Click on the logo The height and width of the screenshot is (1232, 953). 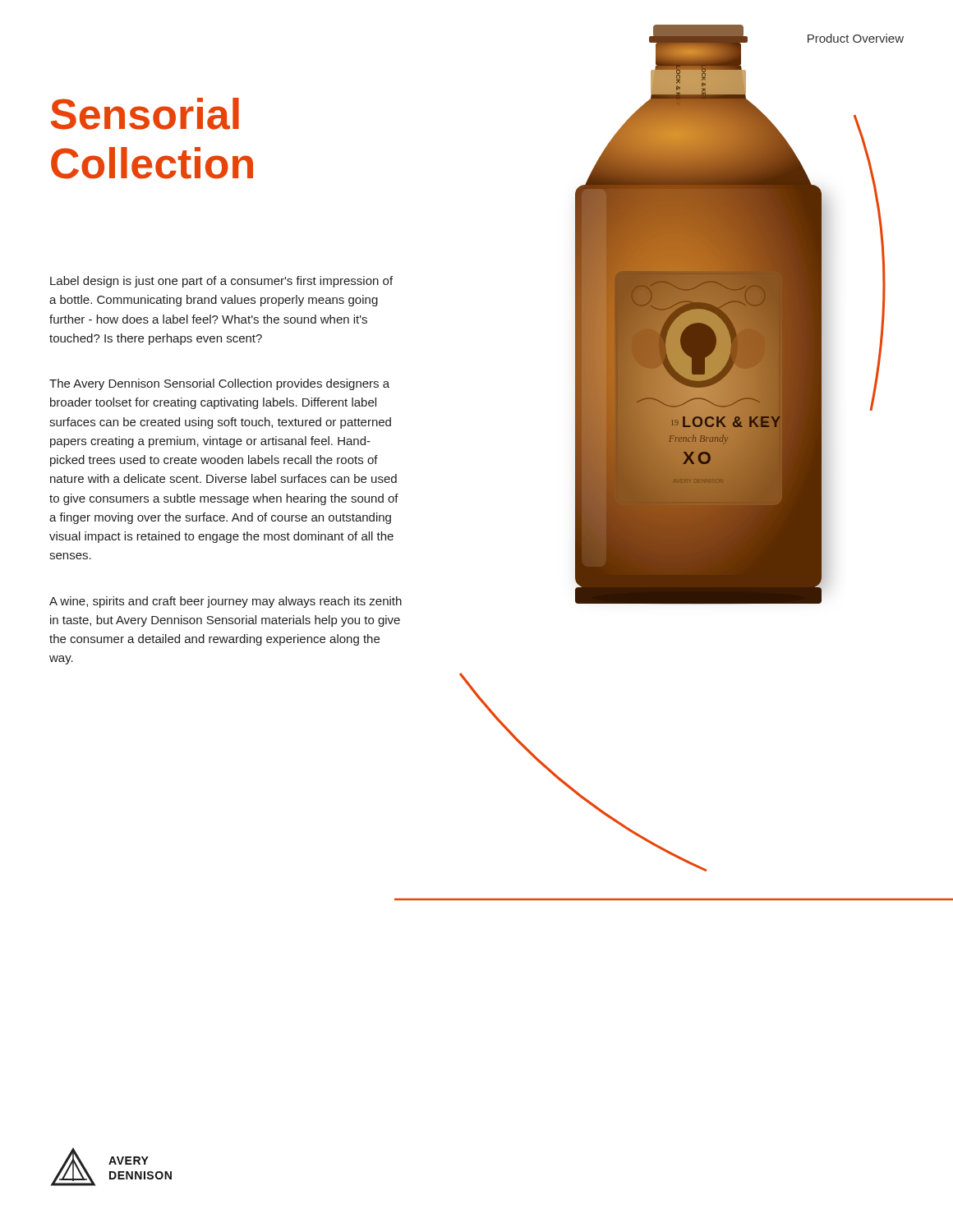[111, 1168]
